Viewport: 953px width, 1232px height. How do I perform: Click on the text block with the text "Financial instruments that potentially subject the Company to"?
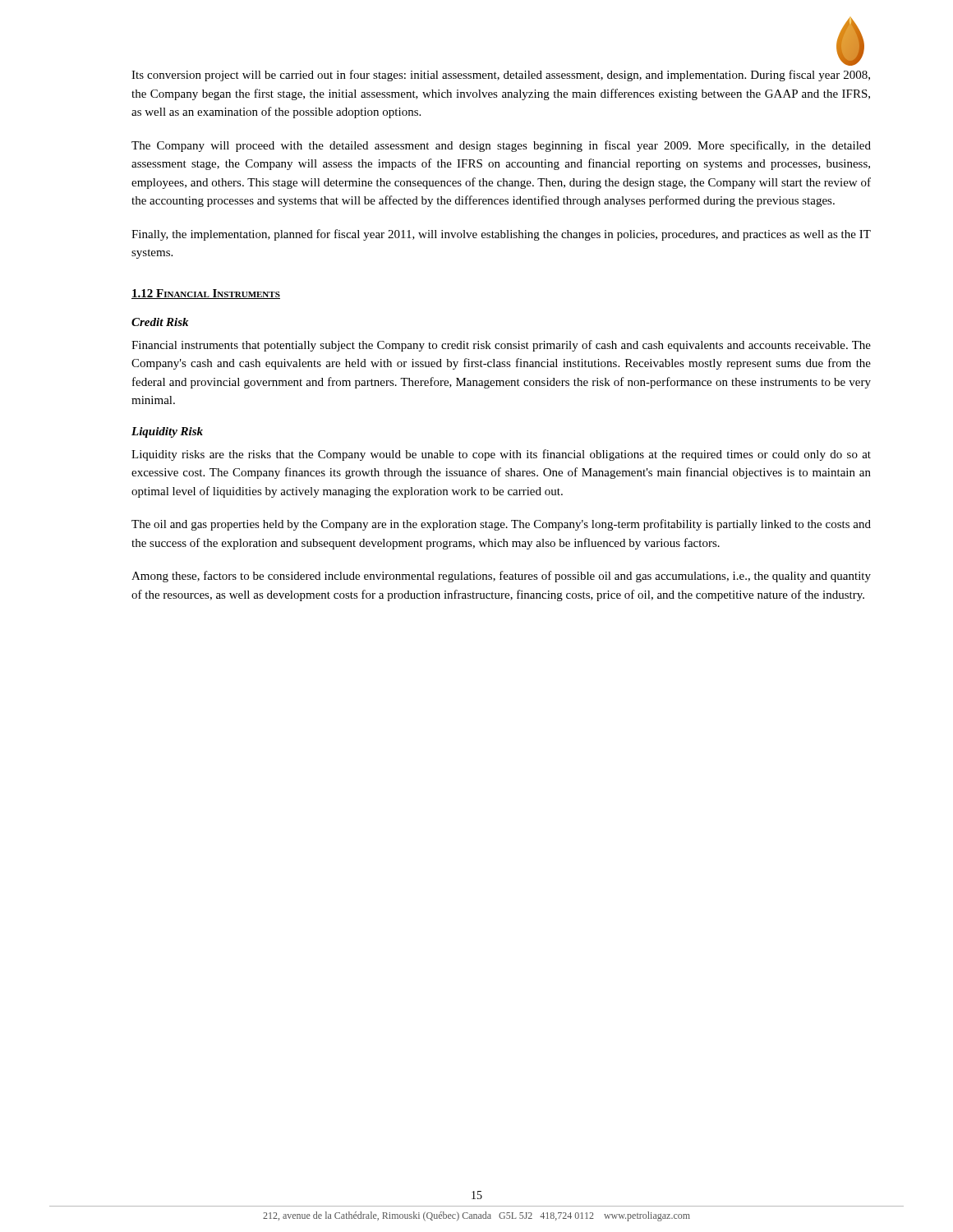pyautogui.click(x=501, y=372)
